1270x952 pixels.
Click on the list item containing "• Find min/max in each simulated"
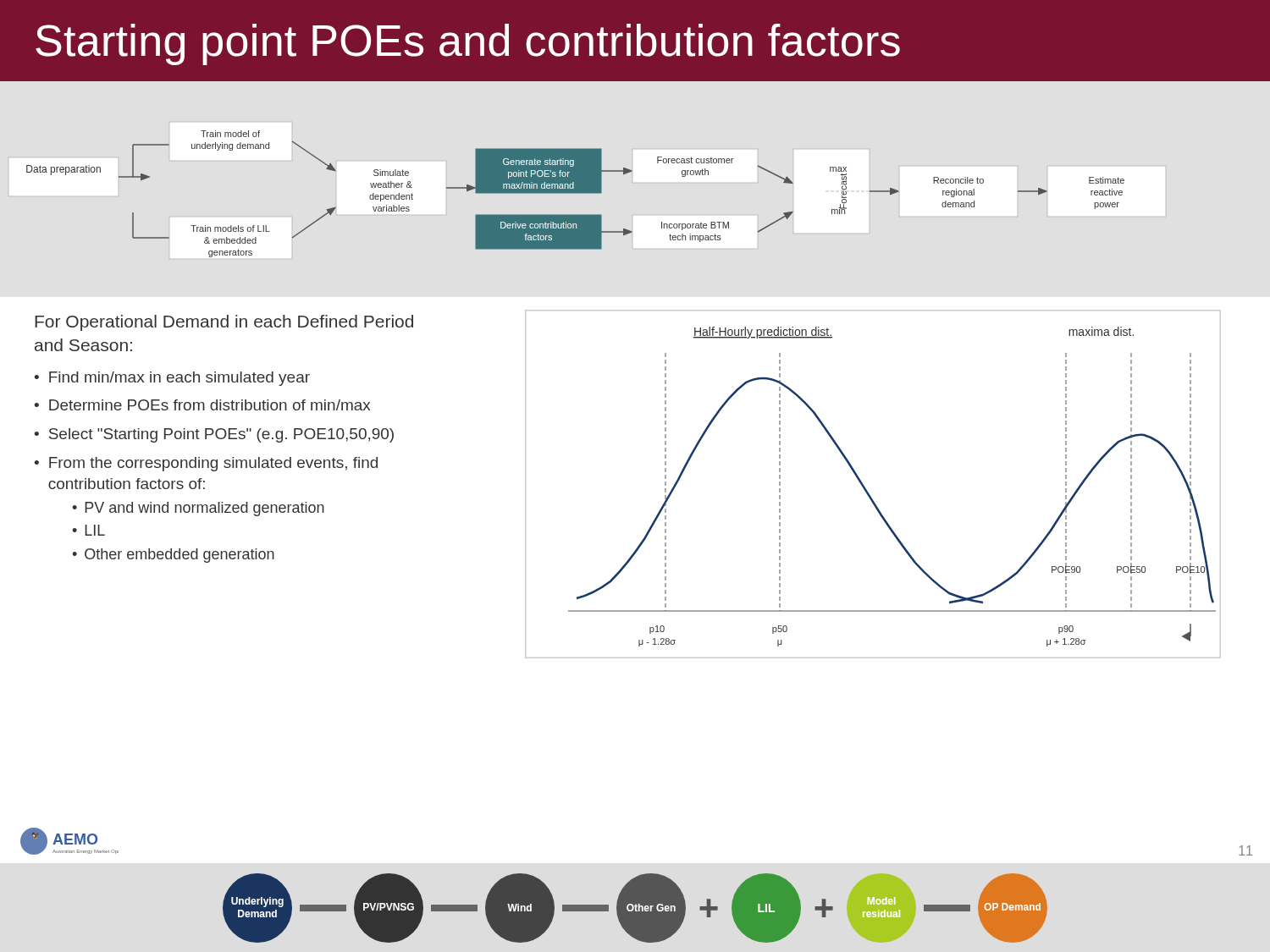pyautogui.click(x=172, y=377)
